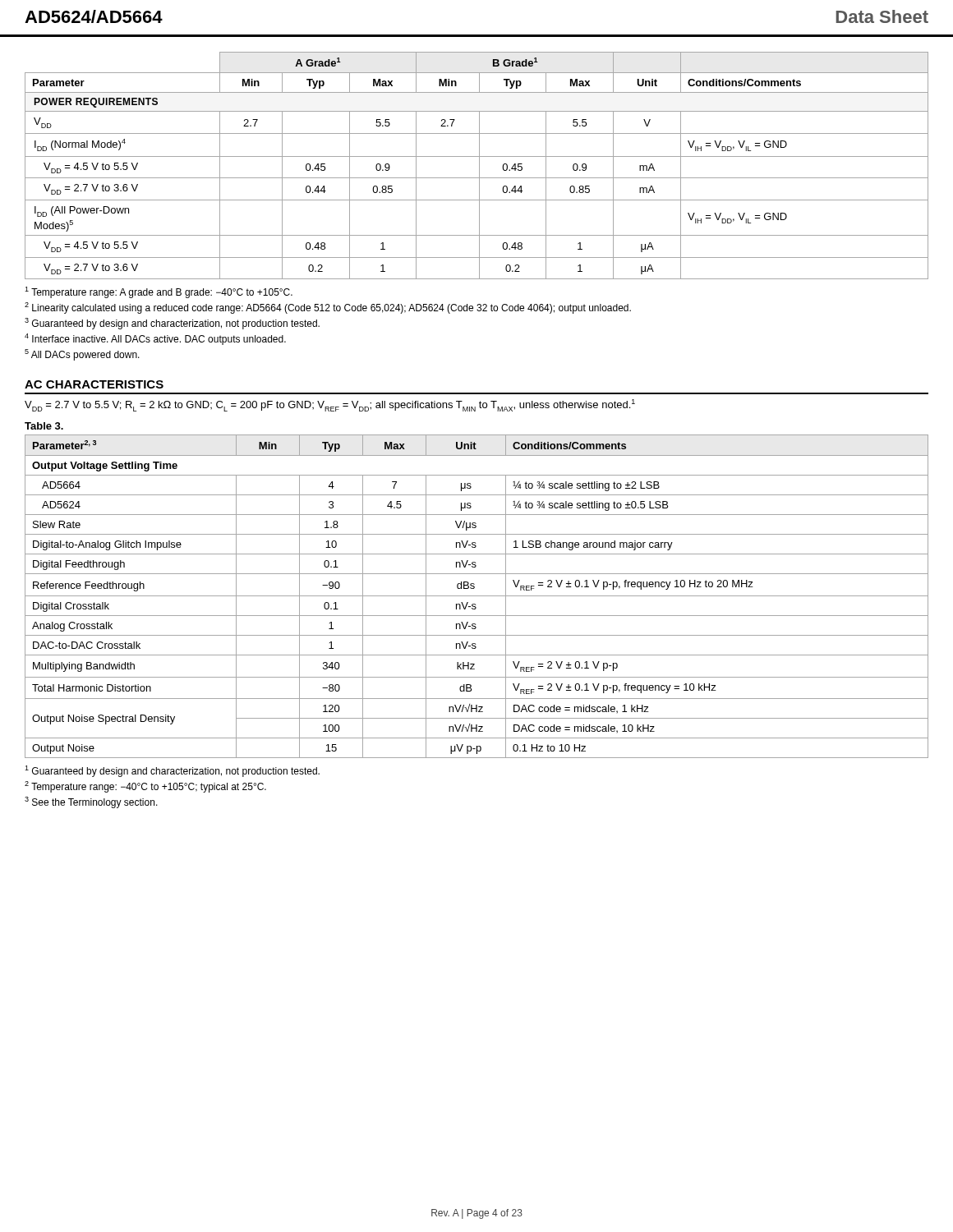
Task: Find the caption
Action: tap(44, 426)
